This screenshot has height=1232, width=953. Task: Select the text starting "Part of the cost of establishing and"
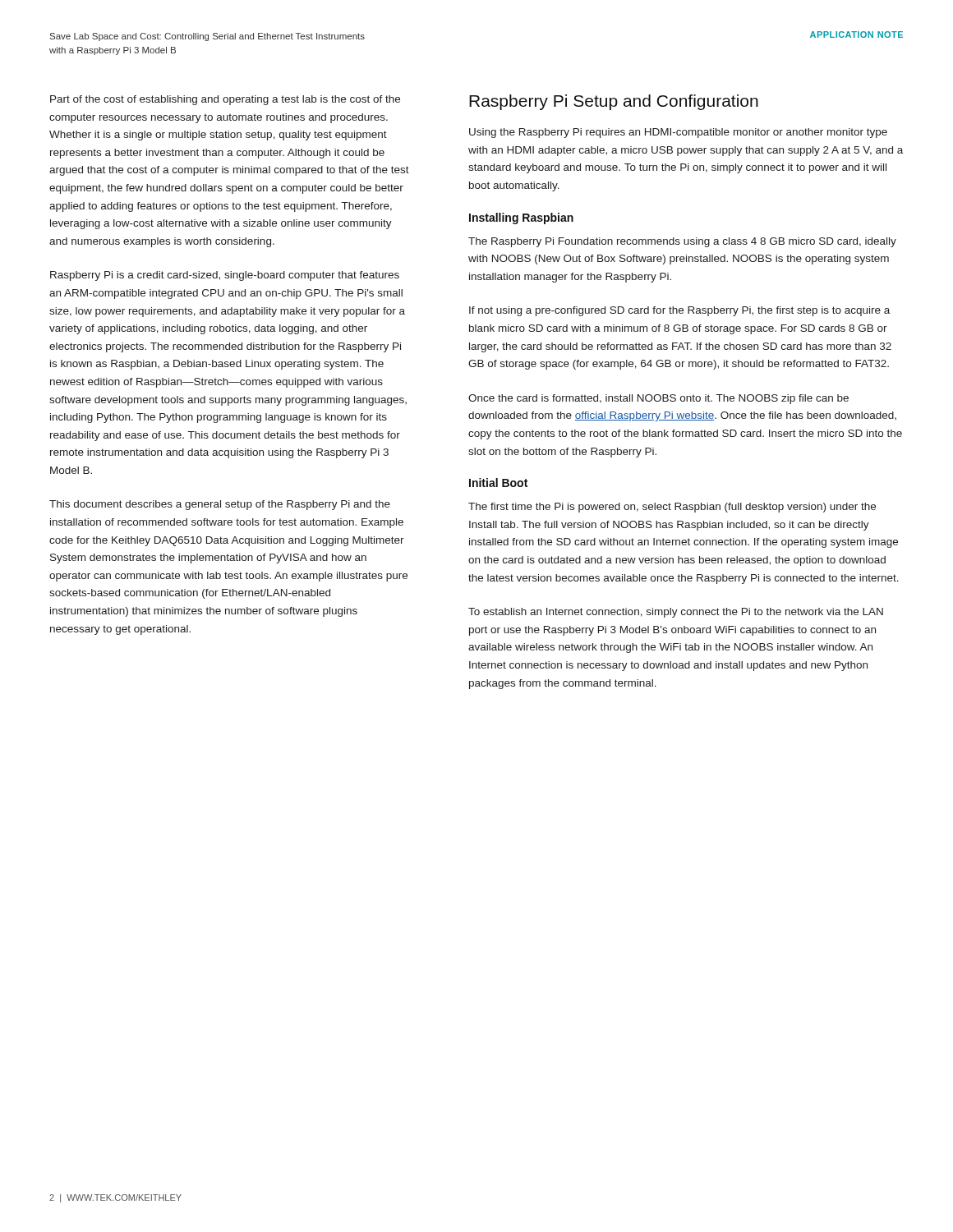coord(229,170)
